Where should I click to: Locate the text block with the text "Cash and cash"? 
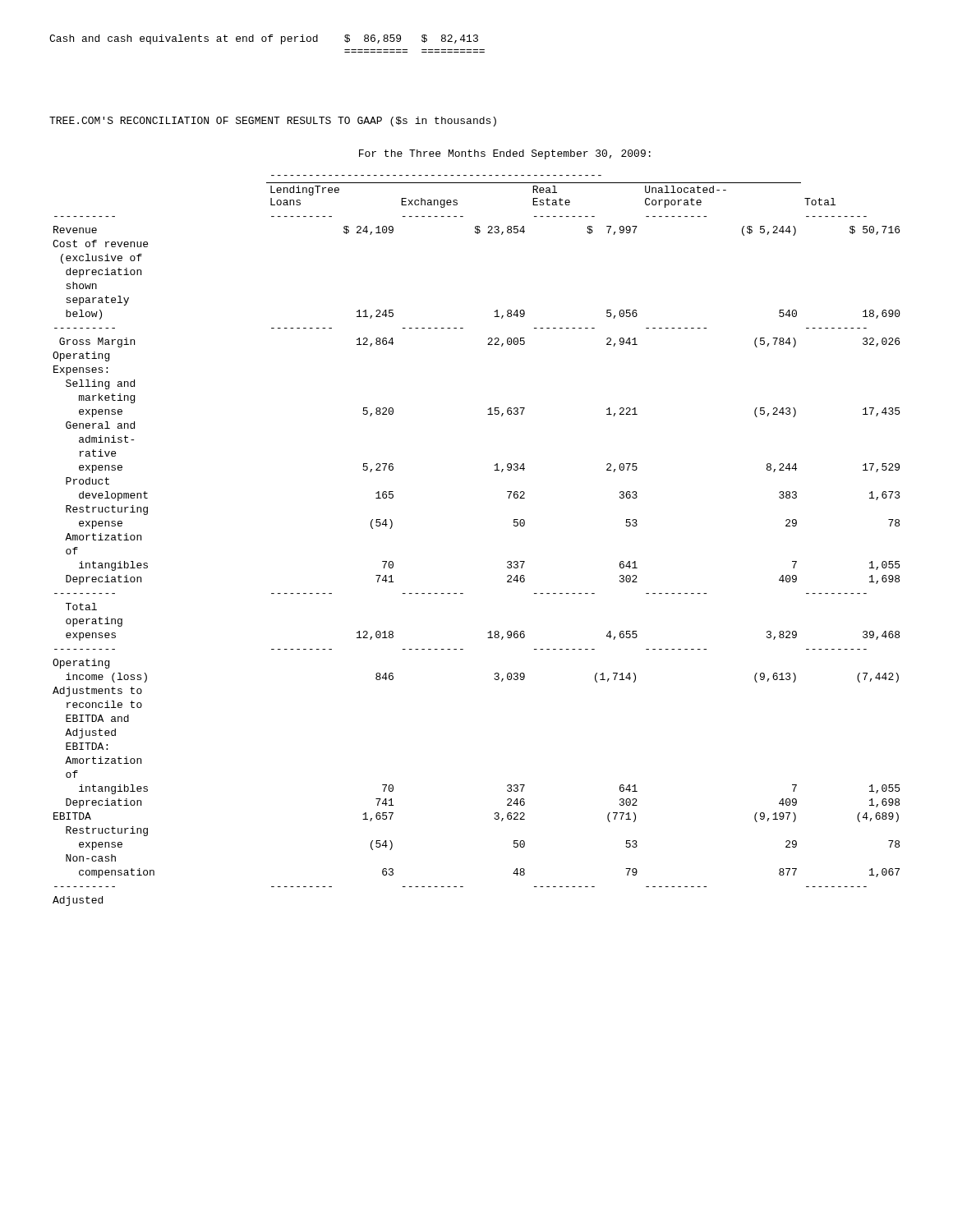pyautogui.click(x=267, y=45)
